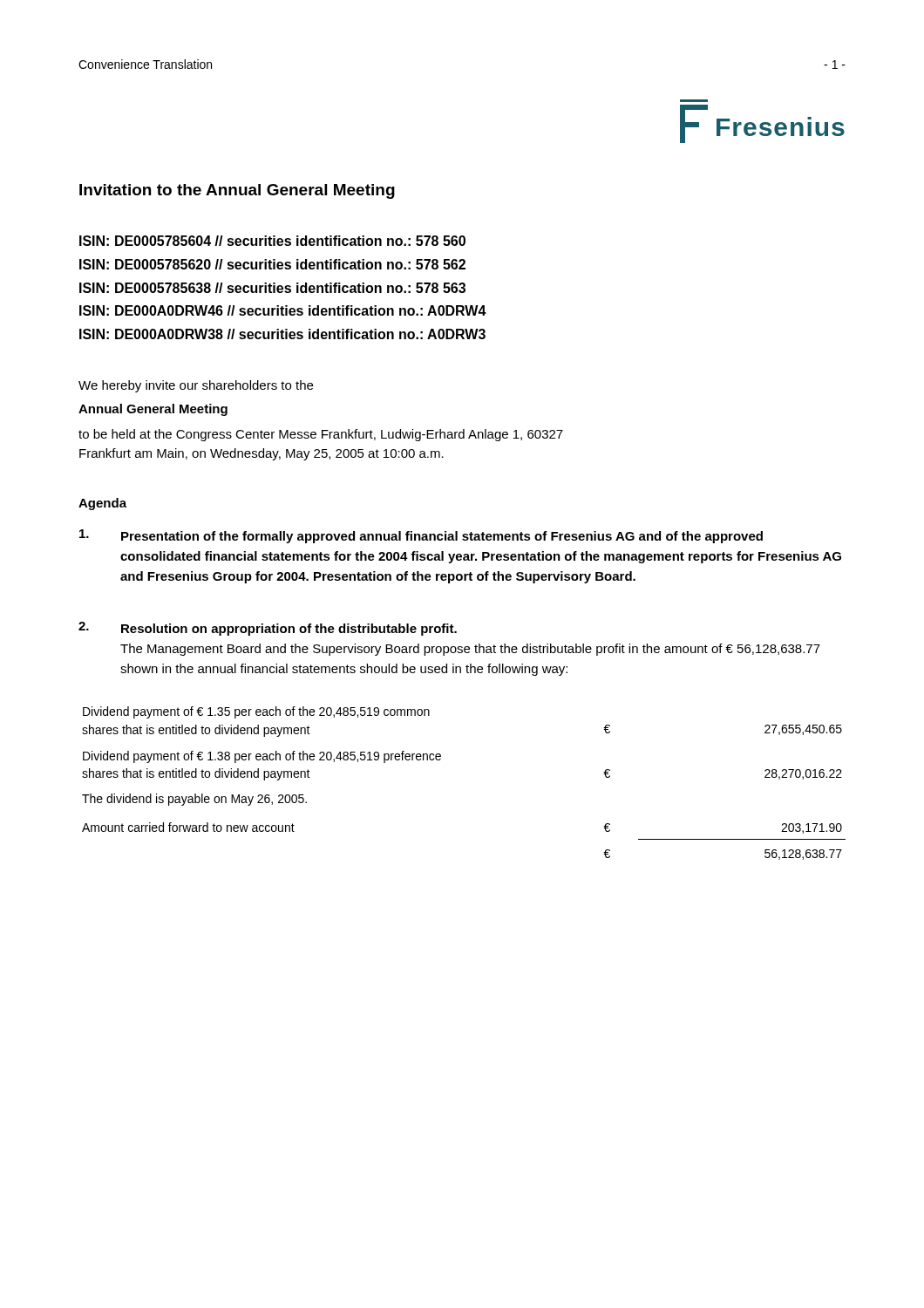Point to the block starting "ISIN: DE0005785604 //"

coord(462,289)
